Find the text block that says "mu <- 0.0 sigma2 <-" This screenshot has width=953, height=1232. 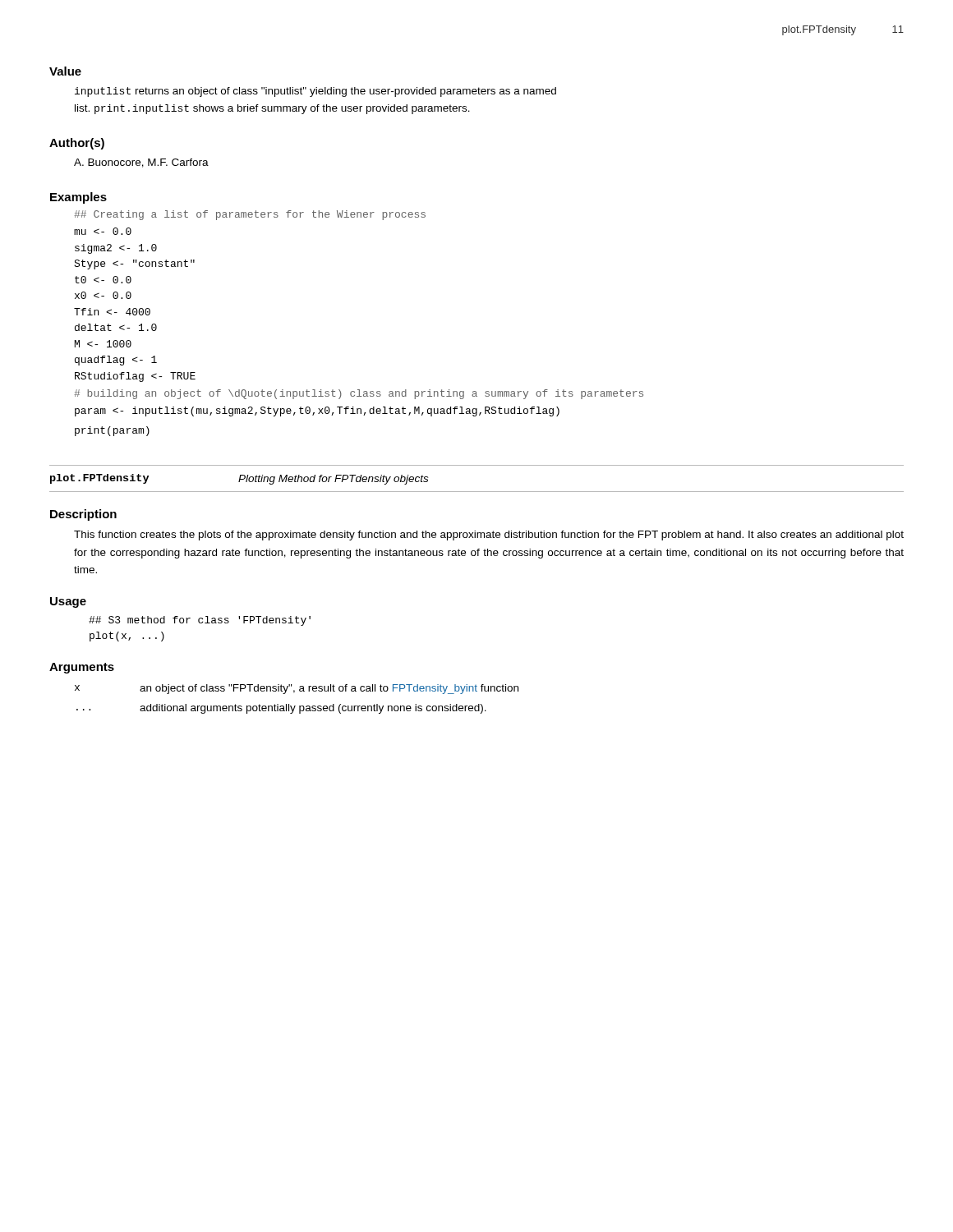(x=135, y=304)
